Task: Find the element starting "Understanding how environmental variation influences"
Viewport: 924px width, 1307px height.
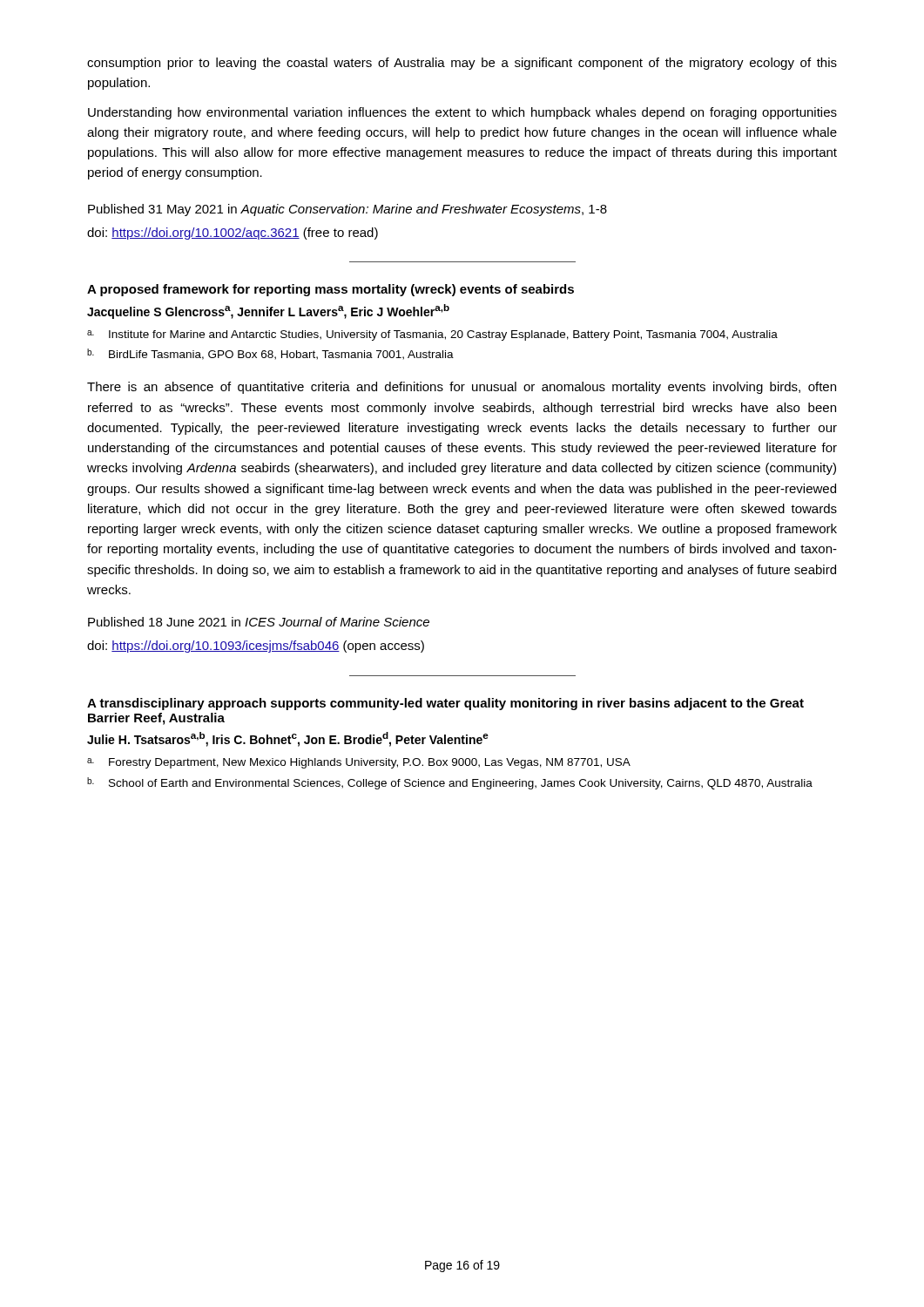Action: 462,142
